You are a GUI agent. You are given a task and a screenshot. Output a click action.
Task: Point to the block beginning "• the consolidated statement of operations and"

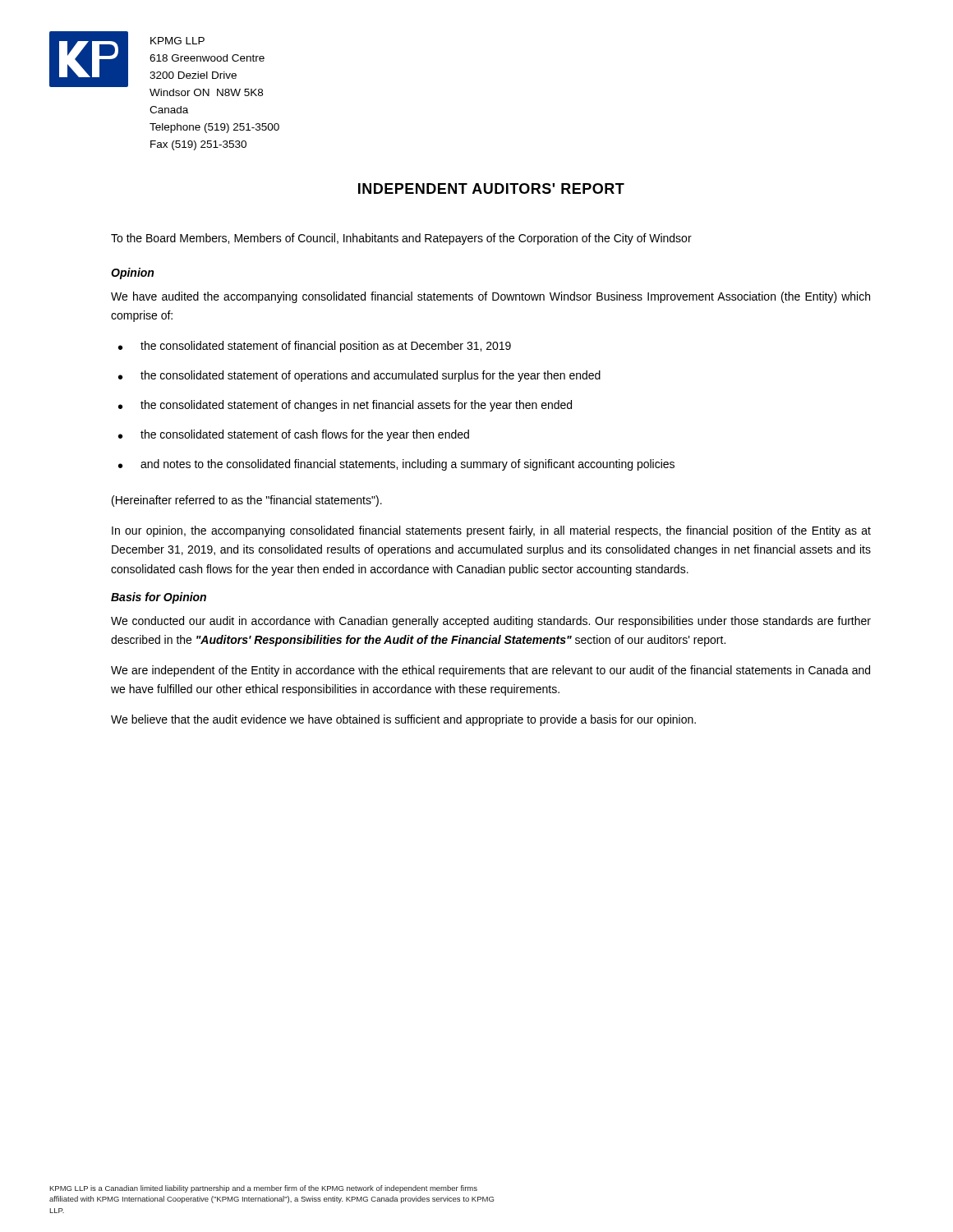(491, 377)
